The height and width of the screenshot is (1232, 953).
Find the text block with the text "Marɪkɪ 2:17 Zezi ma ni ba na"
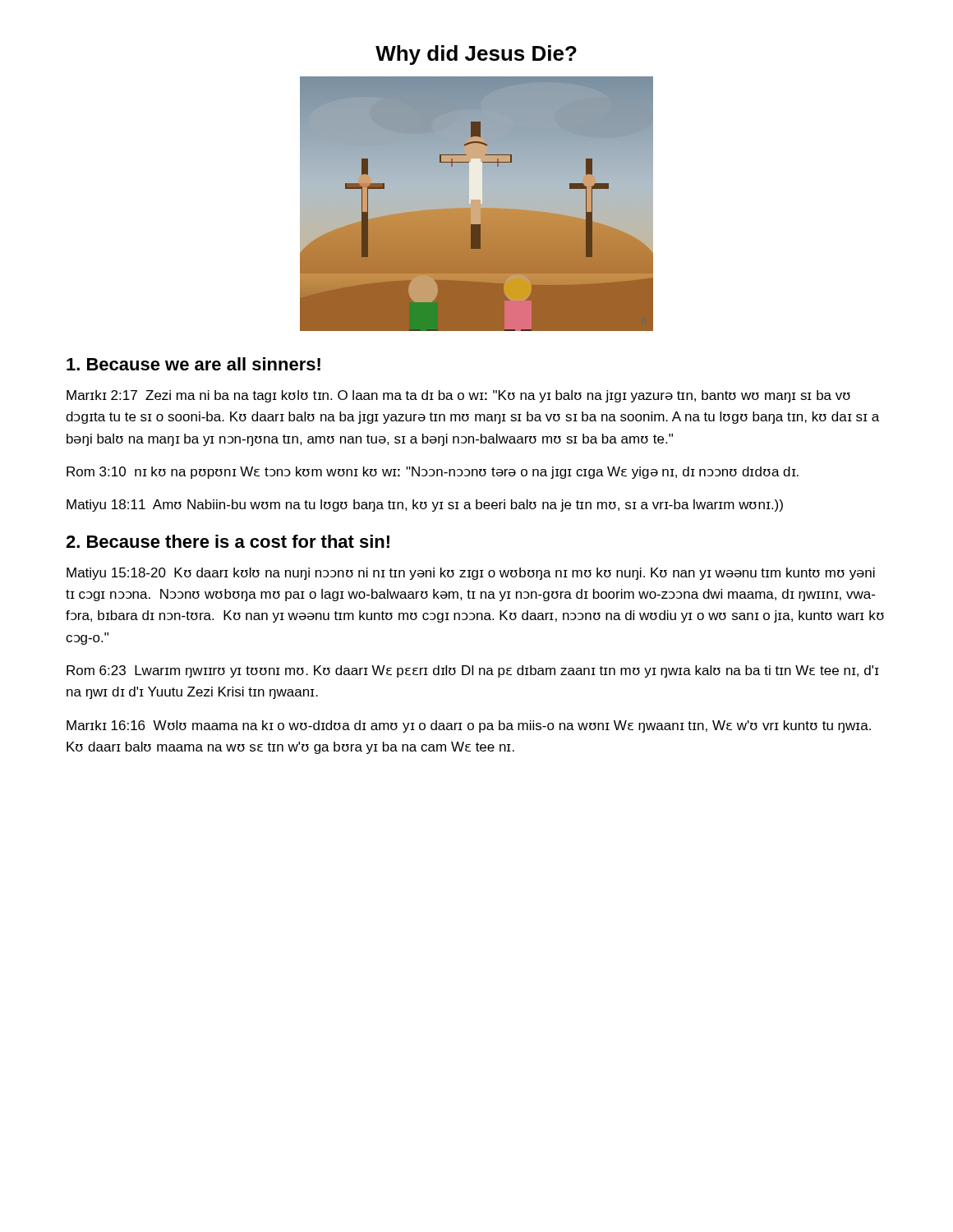472,417
